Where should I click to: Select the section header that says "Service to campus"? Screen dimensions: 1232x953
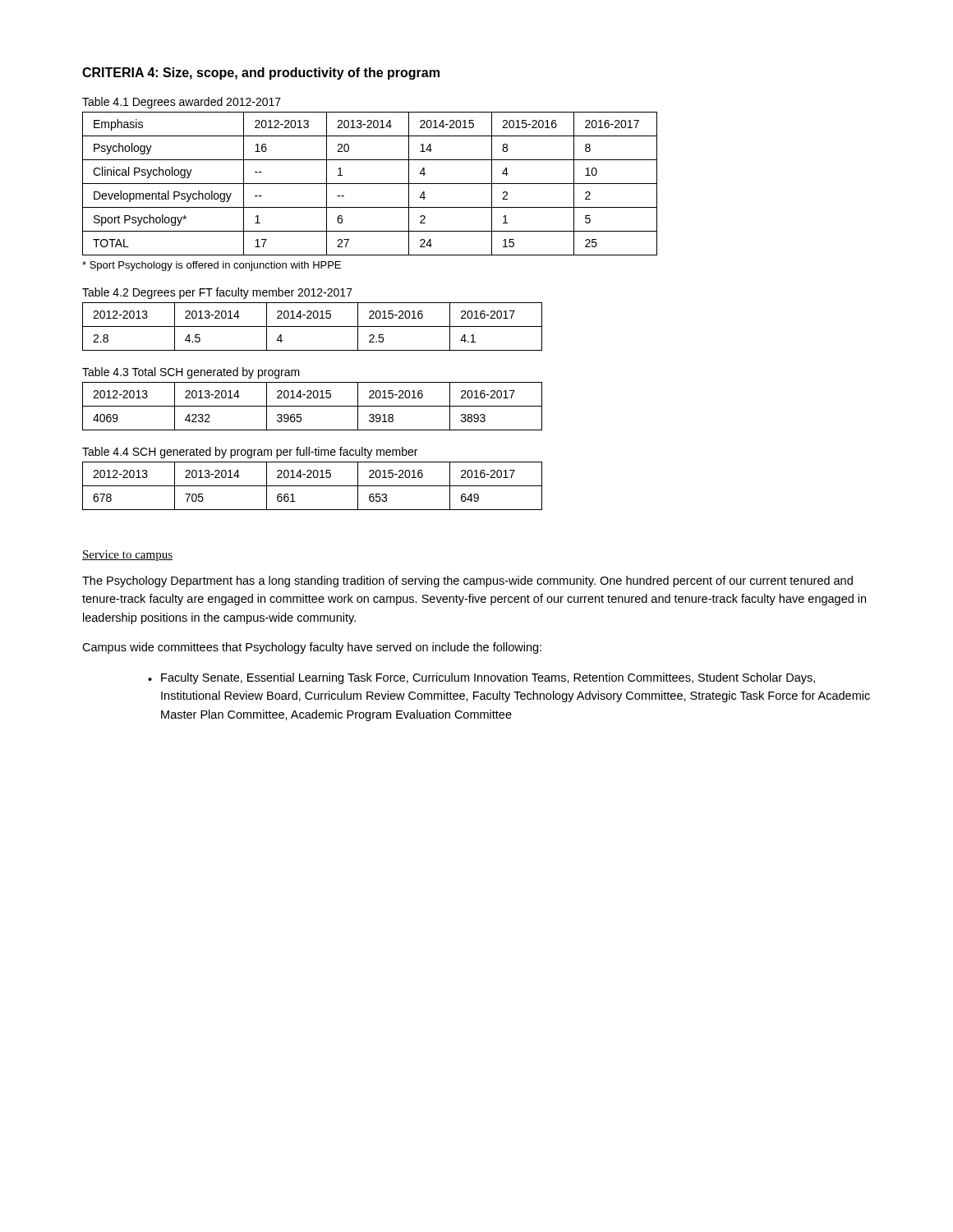click(x=127, y=555)
